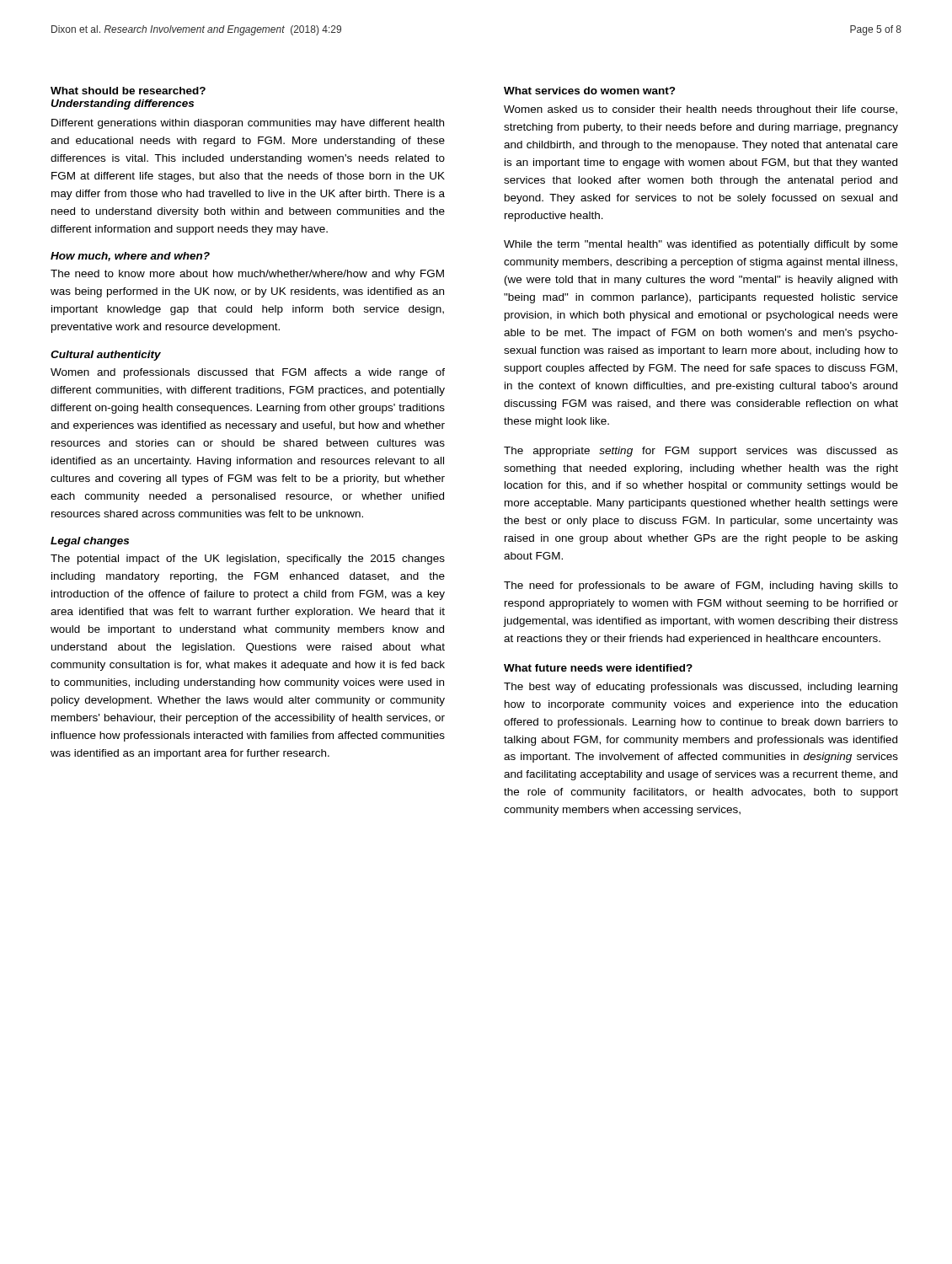
Task: Point to the text block starting "The need for"
Action: pos(701,612)
